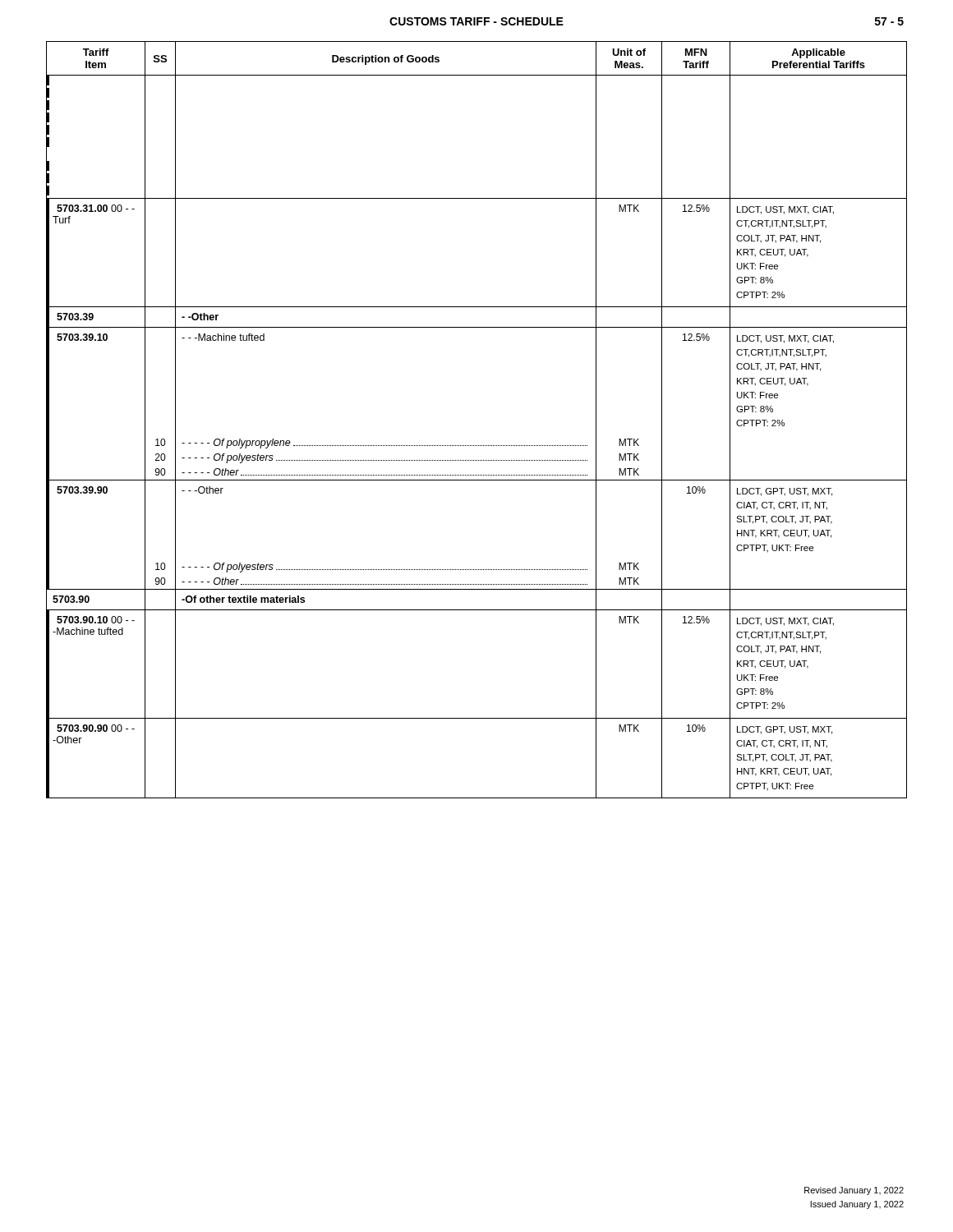Image resolution: width=953 pixels, height=1232 pixels.
Task: Locate the table with the text "Unit of Meas."
Action: click(x=476, y=420)
